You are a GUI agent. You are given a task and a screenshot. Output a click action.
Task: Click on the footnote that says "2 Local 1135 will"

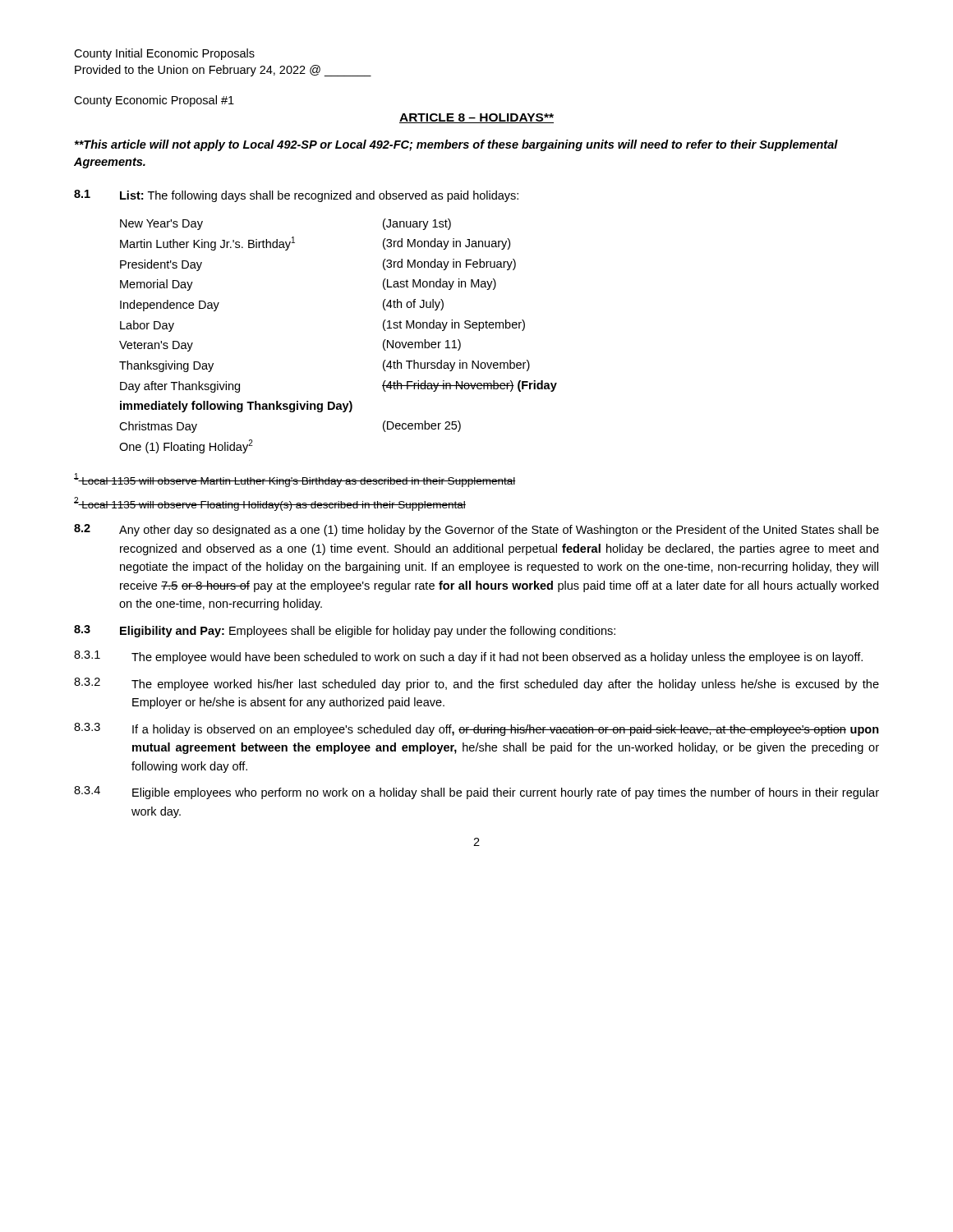270,503
